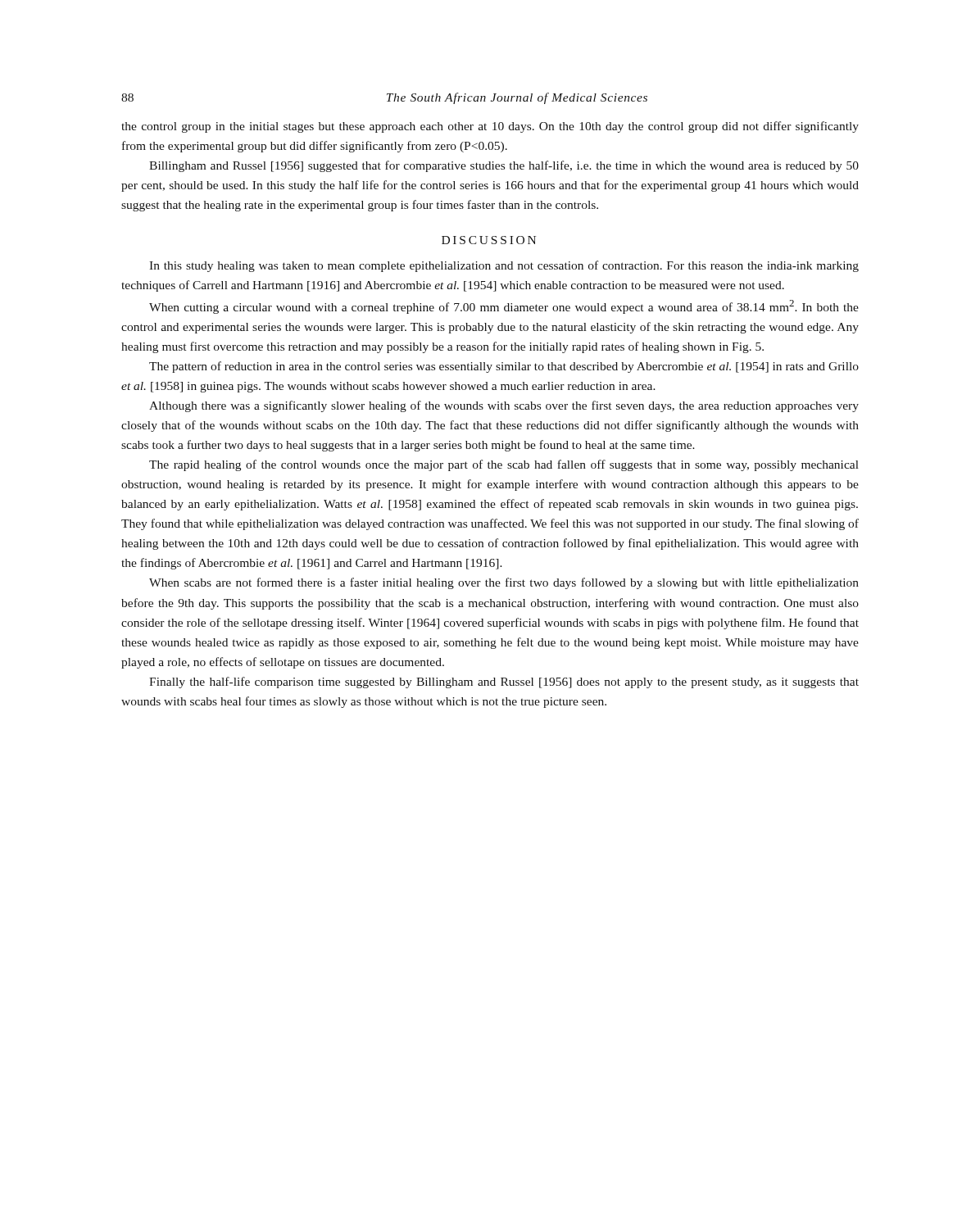This screenshot has height=1229, width=980.
Task: Select the section header
Action: tap(490, 240)
